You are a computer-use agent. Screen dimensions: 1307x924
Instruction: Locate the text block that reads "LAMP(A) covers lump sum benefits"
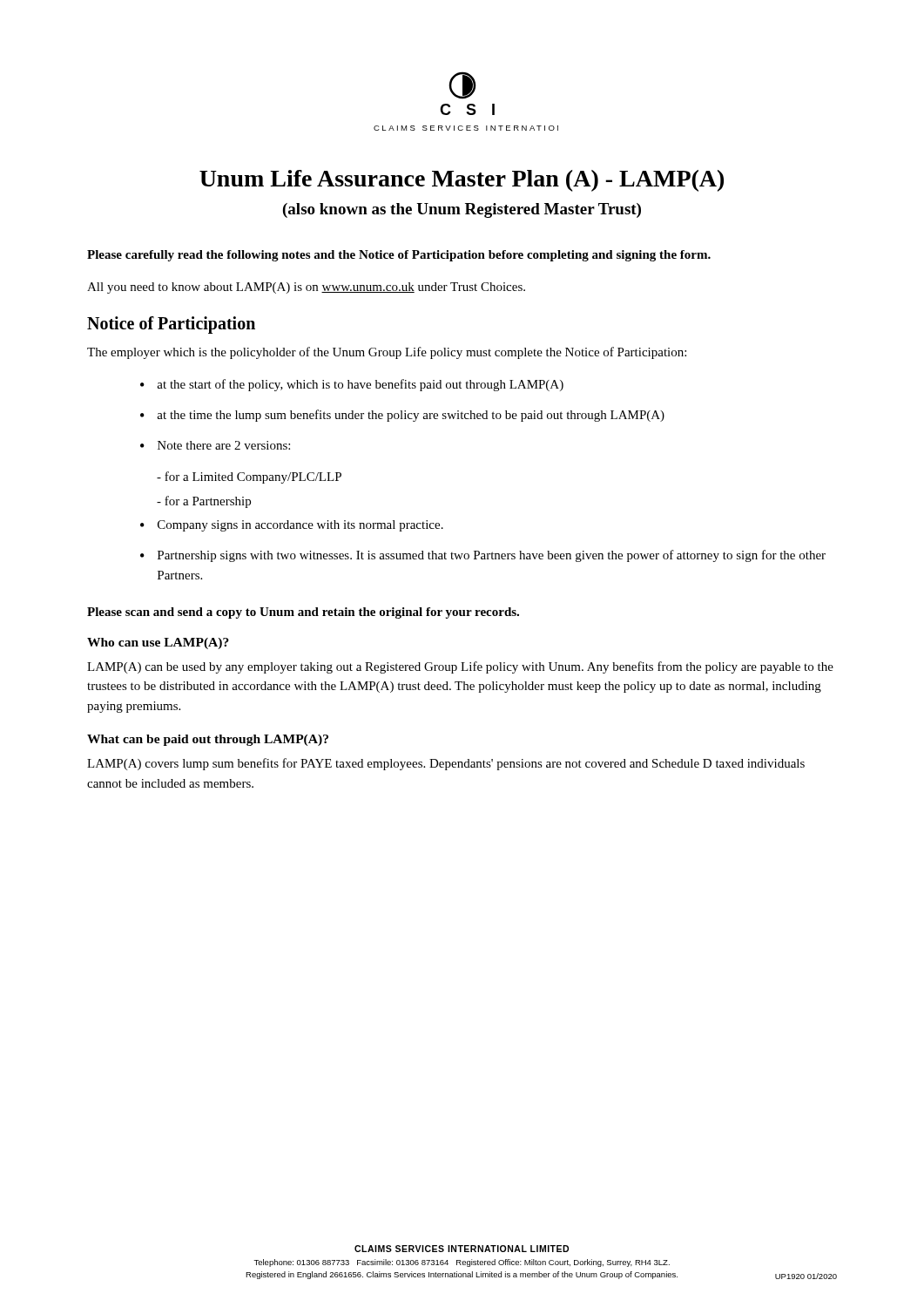coord(446,773)
